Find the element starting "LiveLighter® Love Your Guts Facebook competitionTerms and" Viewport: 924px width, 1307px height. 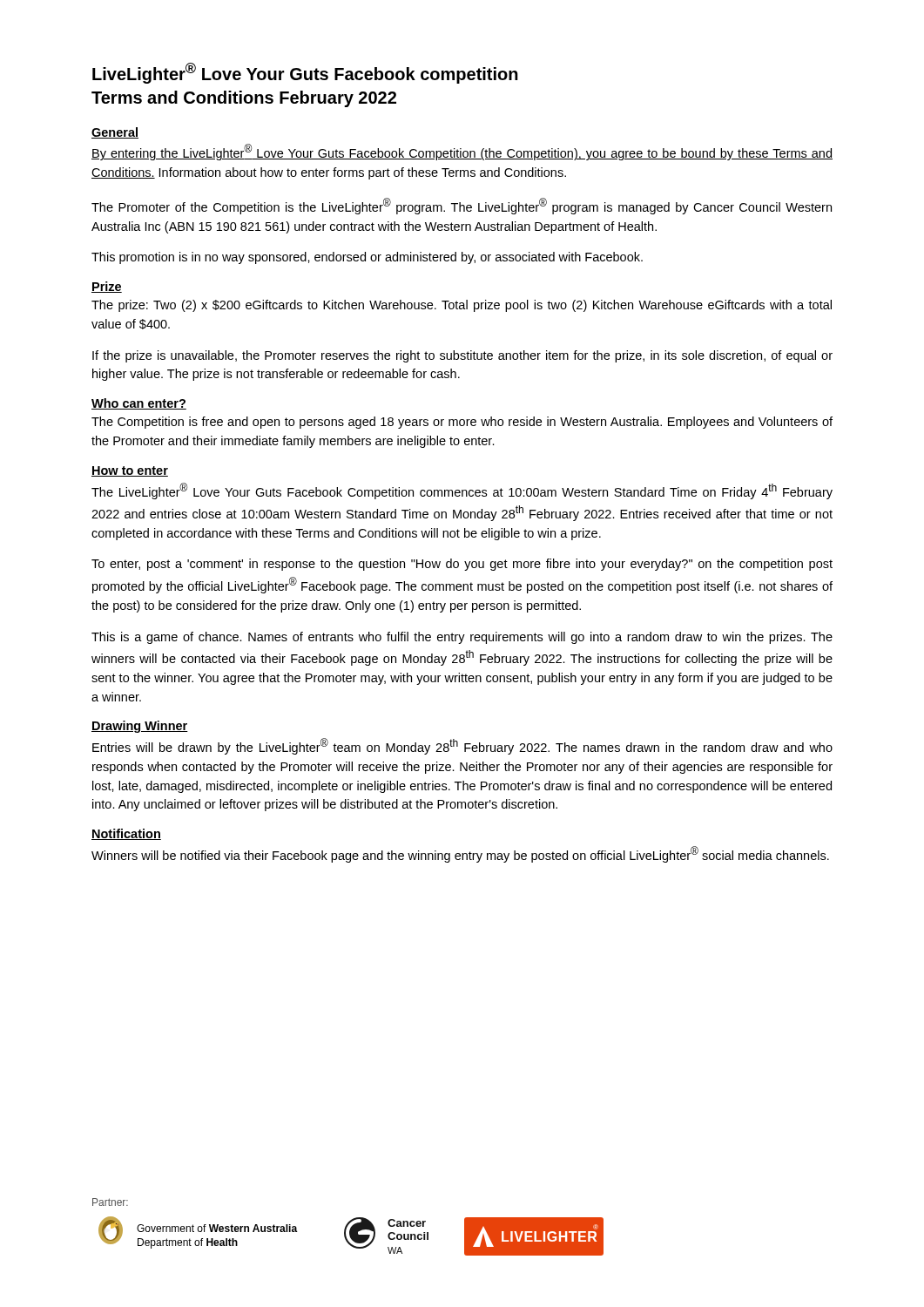pos(462,84)
